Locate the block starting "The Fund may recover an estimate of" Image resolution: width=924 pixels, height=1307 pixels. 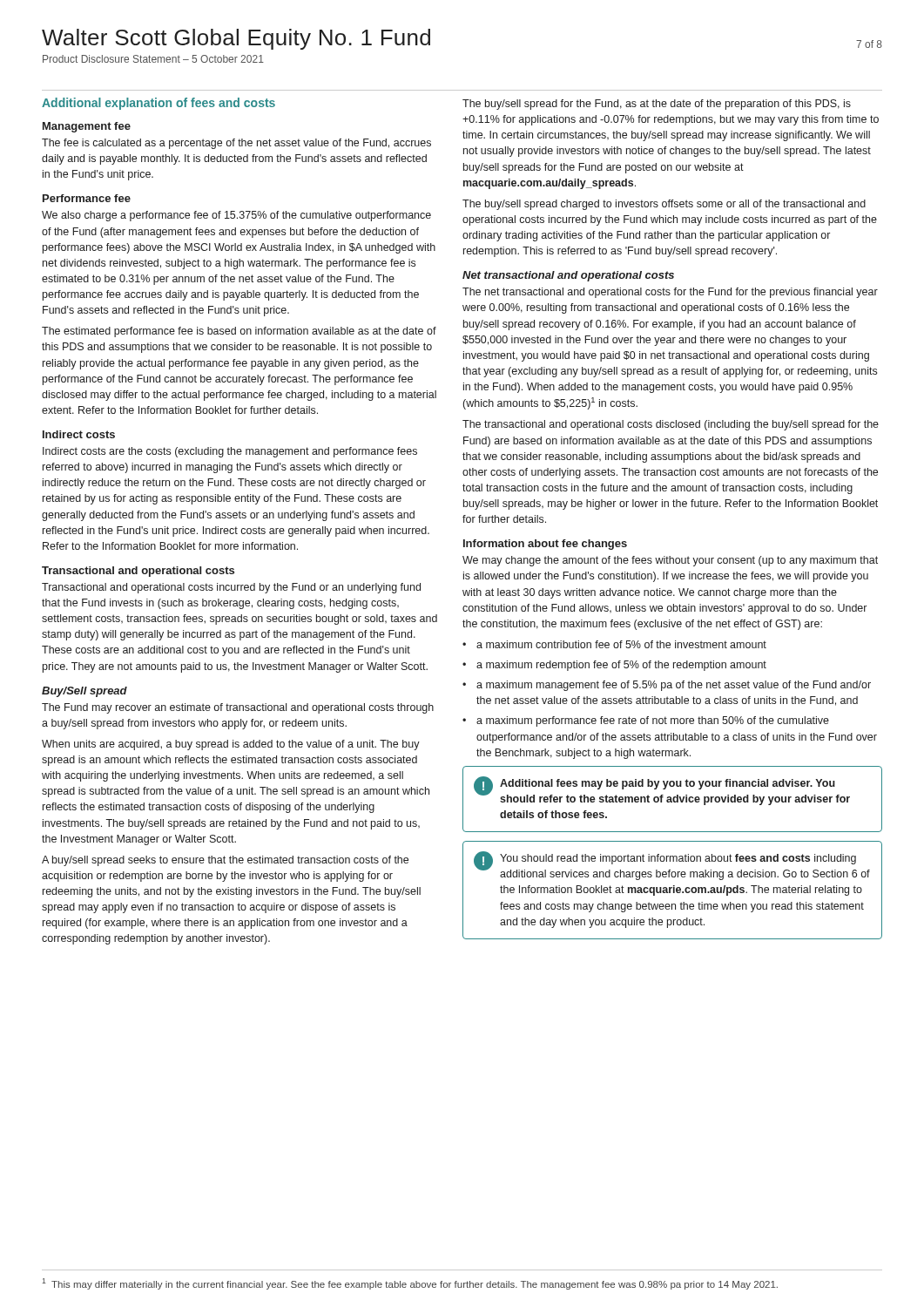[240, 823]
